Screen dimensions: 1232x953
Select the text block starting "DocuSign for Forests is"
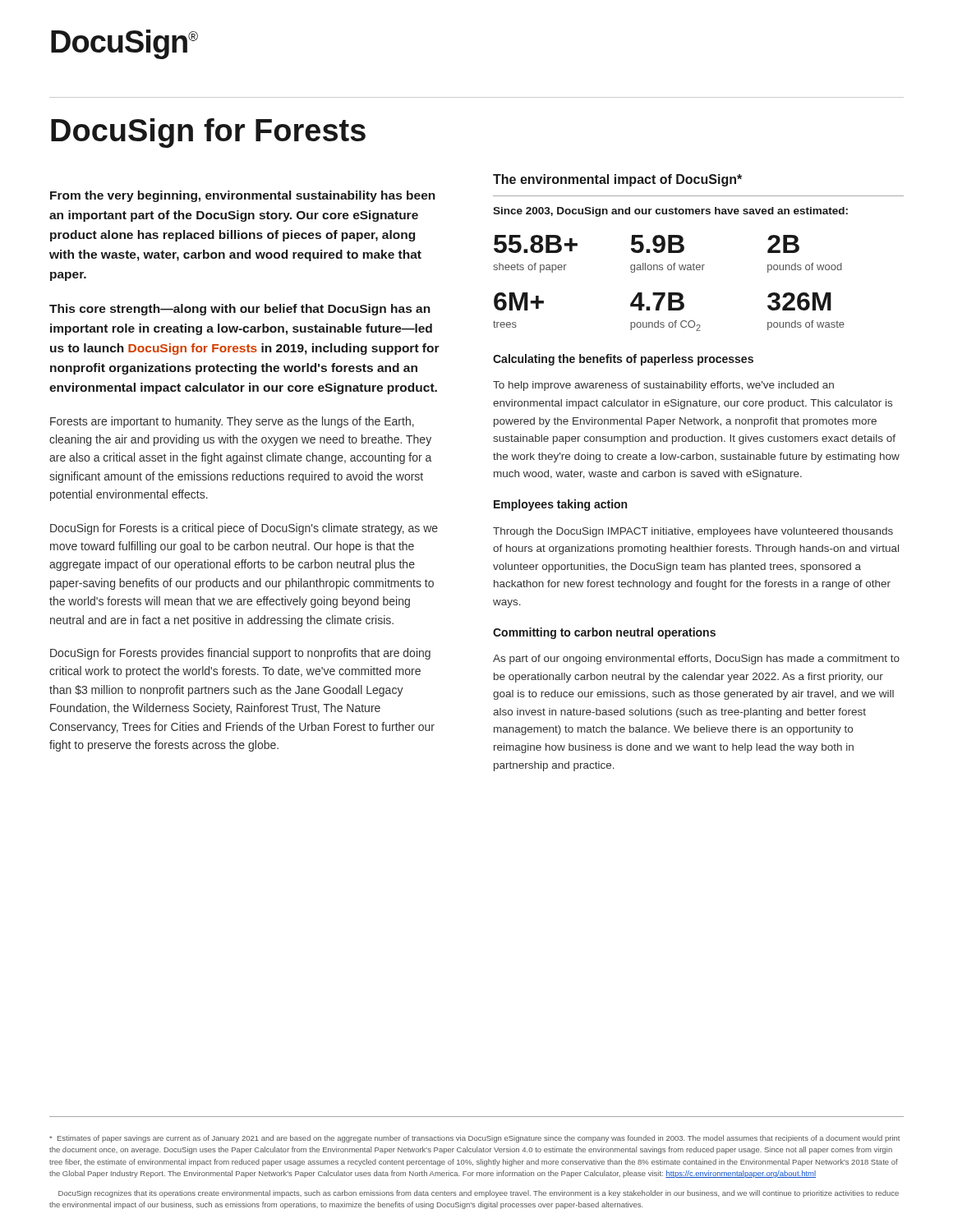246,574
